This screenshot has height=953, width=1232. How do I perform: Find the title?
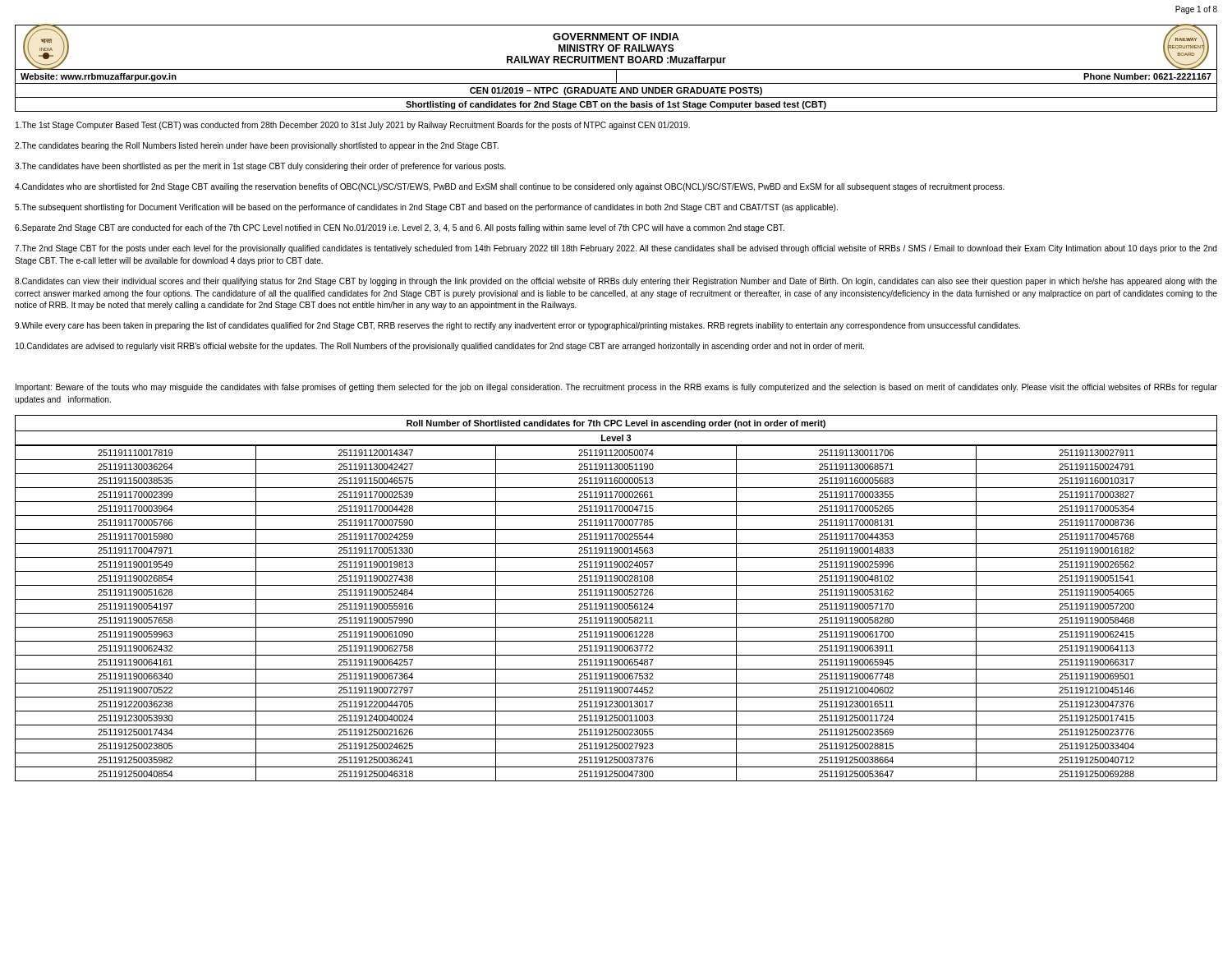(616, 47)
